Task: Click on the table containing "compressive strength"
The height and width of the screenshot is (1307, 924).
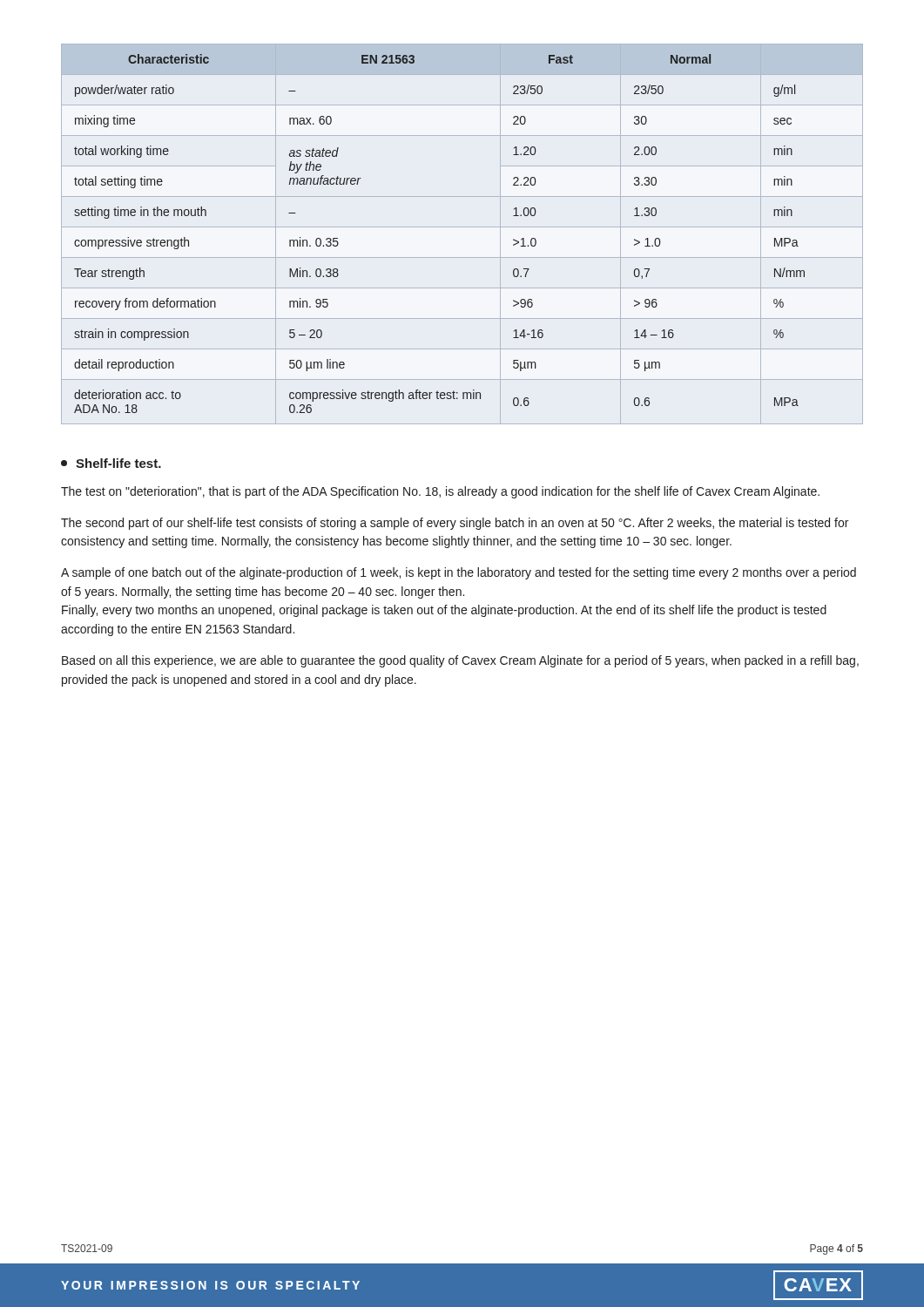Action: (x=462, y=234)
